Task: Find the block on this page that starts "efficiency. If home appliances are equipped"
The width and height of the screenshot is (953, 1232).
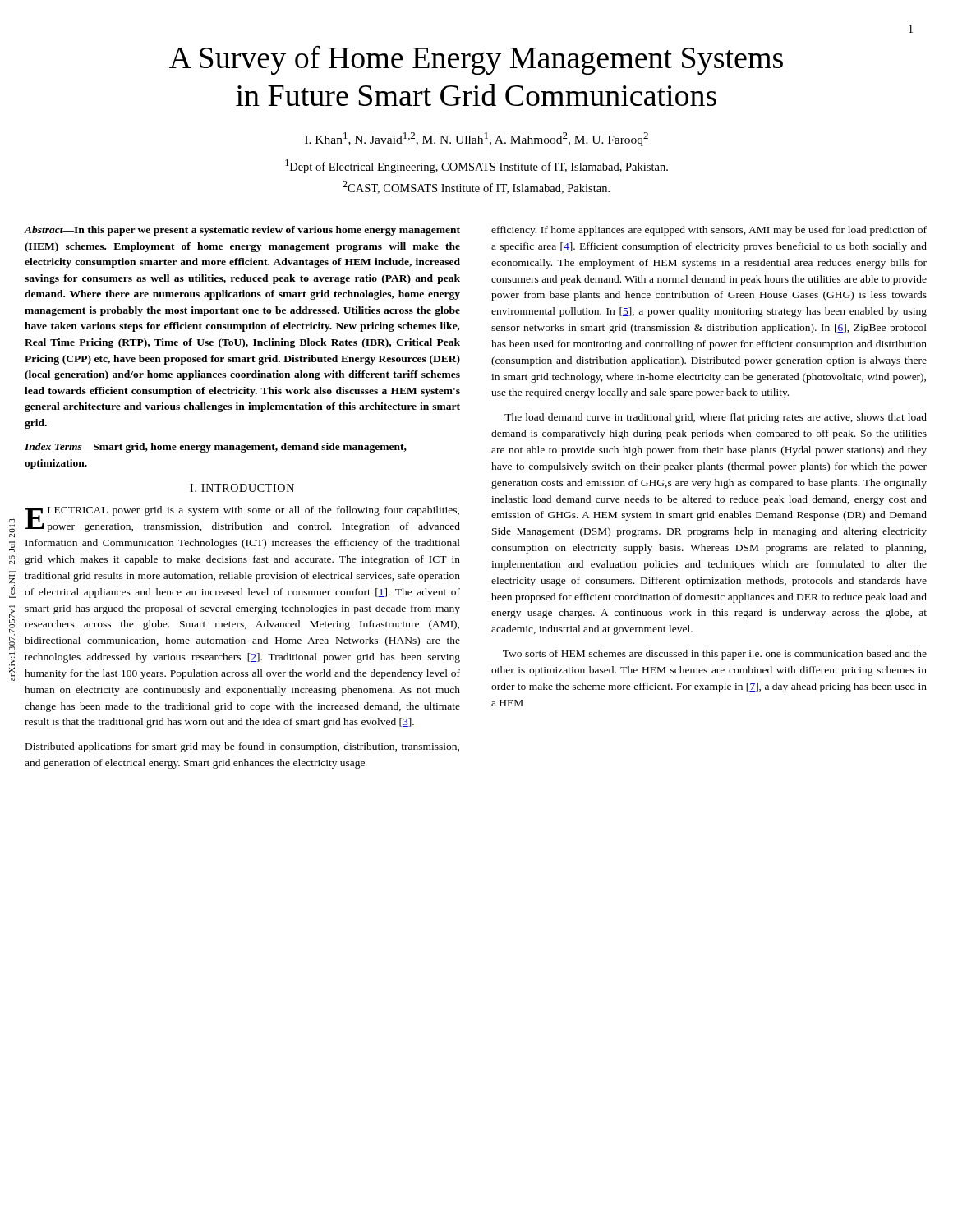Action: coord(709,311)
